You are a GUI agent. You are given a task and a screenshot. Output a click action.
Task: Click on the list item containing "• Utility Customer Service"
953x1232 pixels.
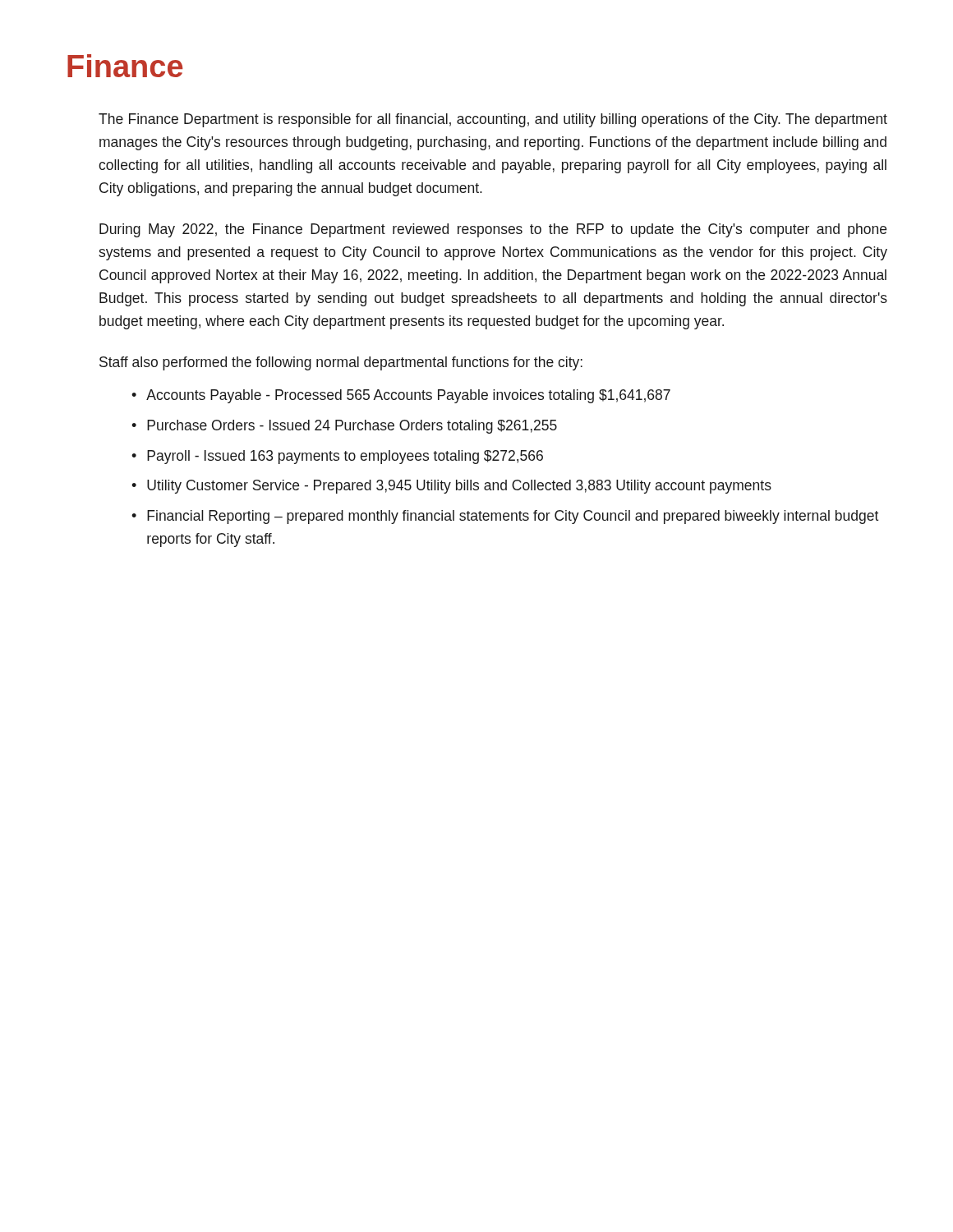pos(451,486)
